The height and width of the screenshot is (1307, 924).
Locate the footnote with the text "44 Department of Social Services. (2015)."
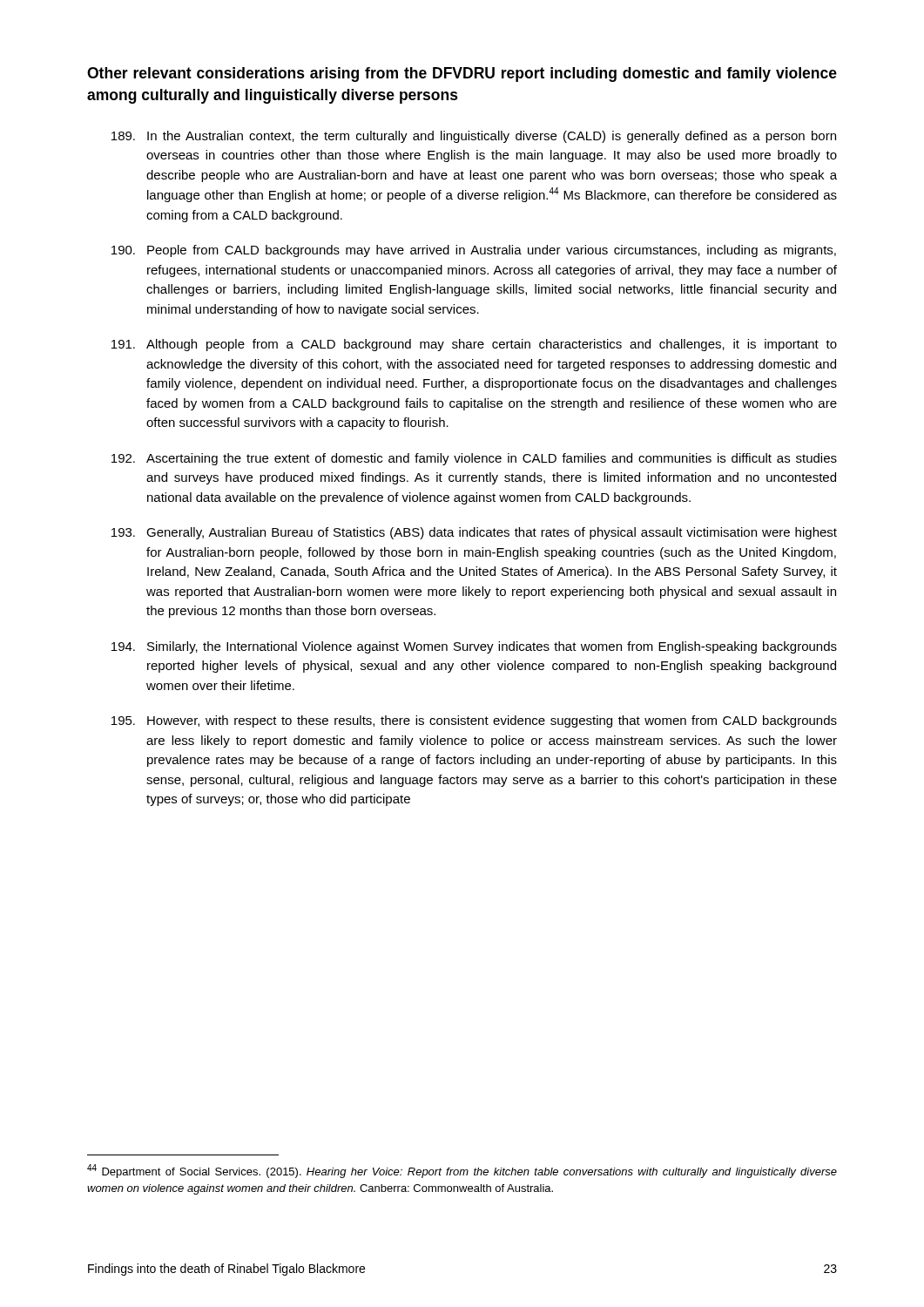click(x=462, y=1179)
